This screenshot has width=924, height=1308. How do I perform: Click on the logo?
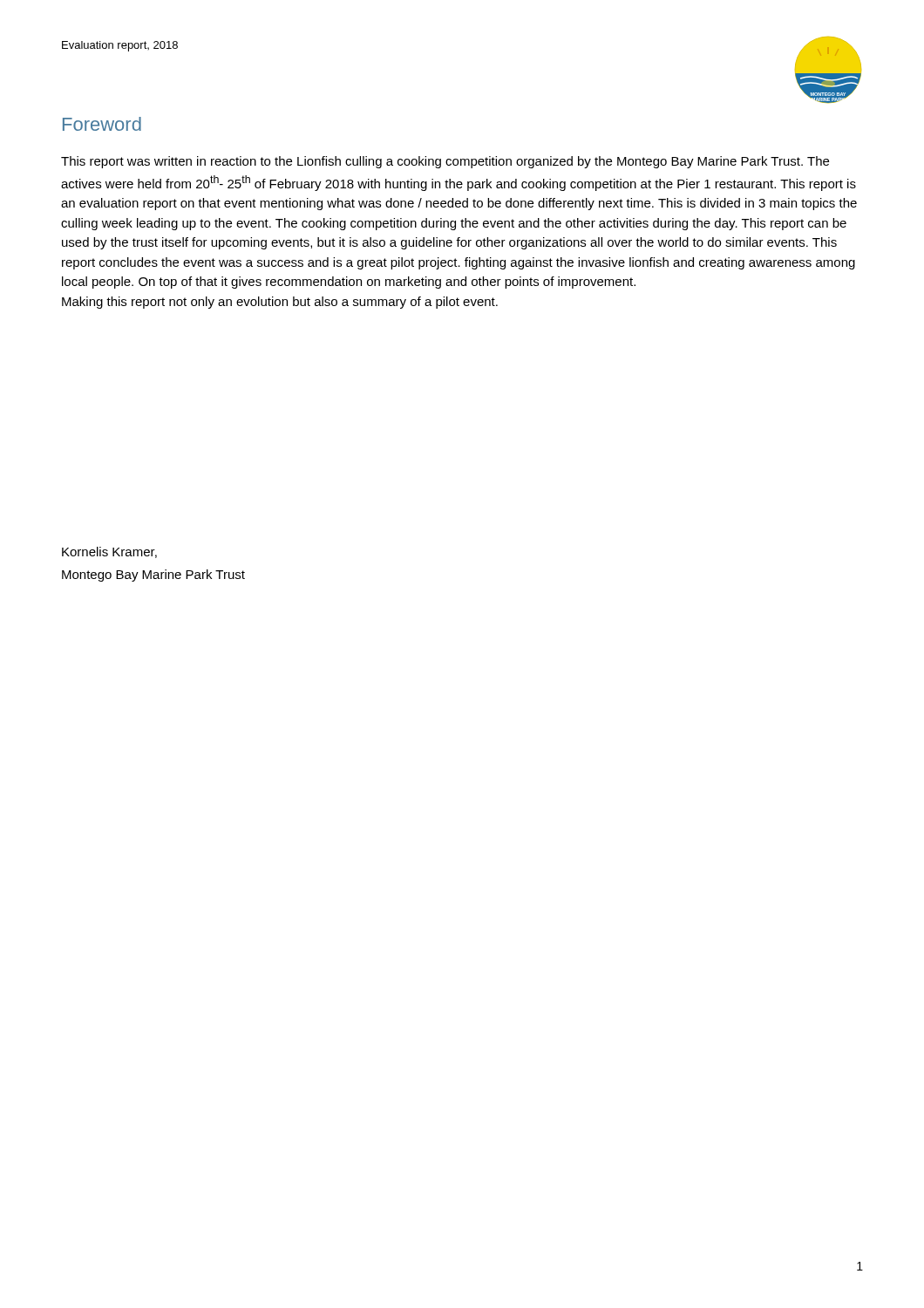coord(828,70)
